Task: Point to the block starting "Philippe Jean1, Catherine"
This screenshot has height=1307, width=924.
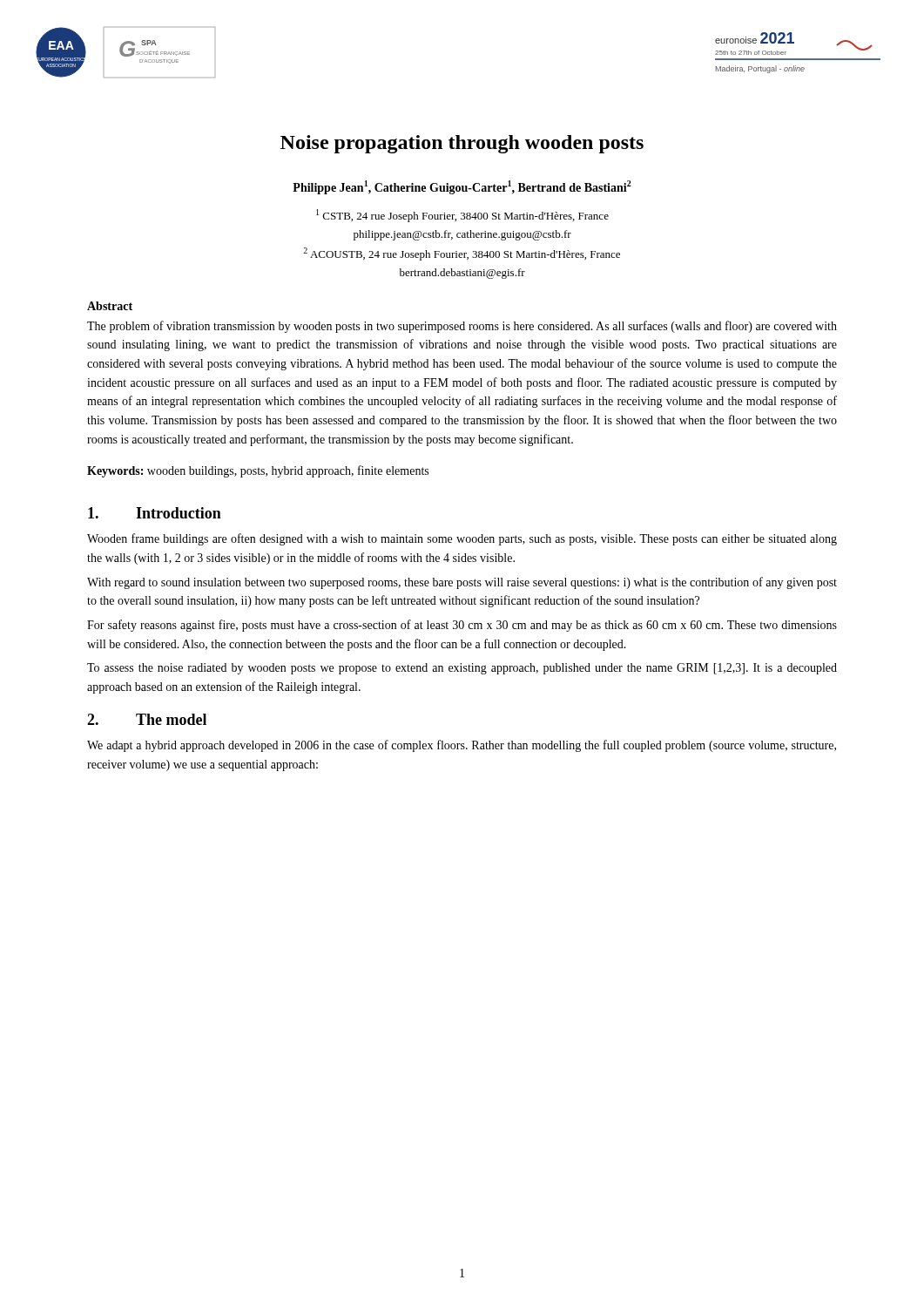Action: point(462,187)
